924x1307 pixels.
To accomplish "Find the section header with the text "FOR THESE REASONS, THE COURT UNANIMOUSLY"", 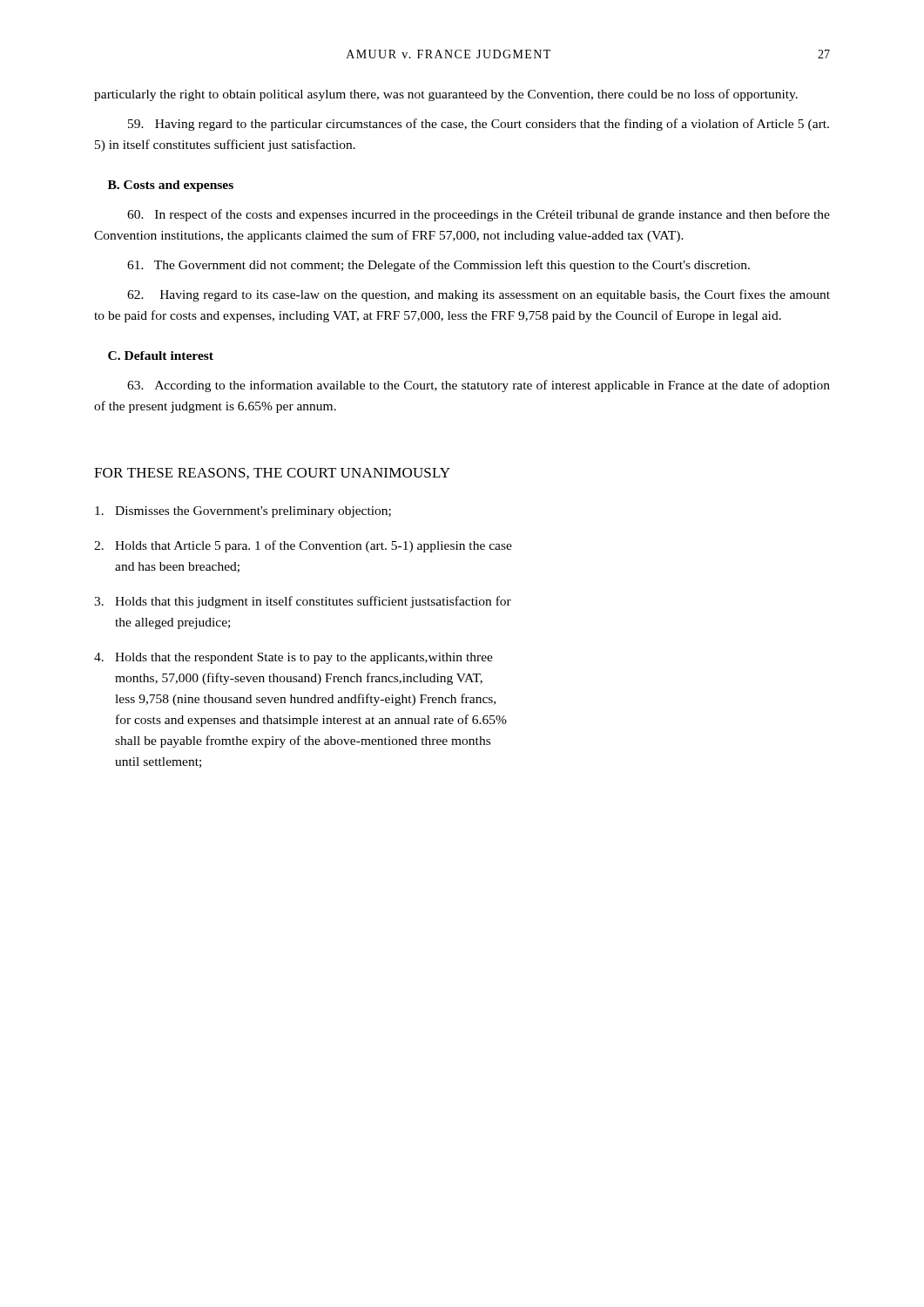I will (272, 473).
